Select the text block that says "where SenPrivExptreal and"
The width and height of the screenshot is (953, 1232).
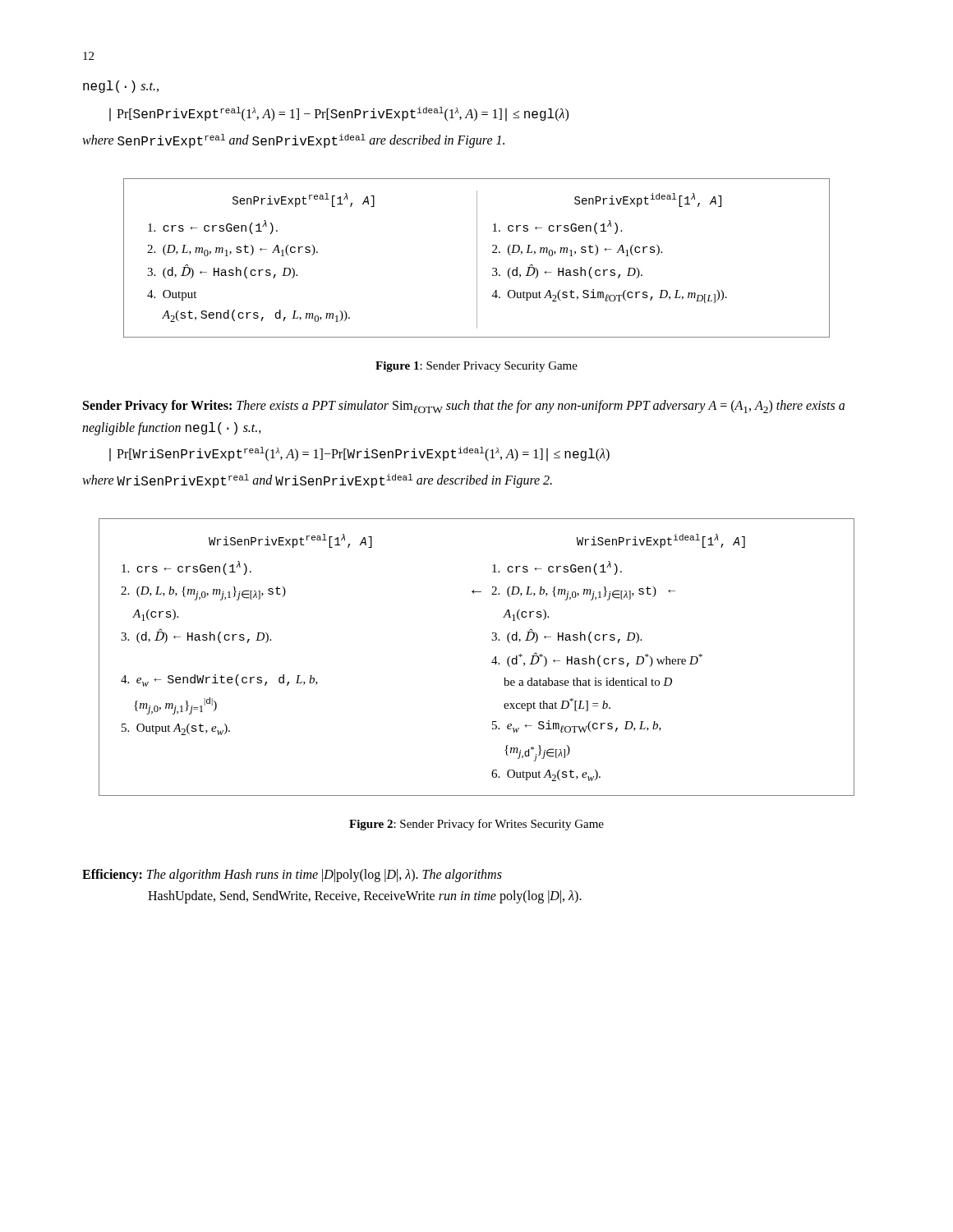tap(294, 141)
